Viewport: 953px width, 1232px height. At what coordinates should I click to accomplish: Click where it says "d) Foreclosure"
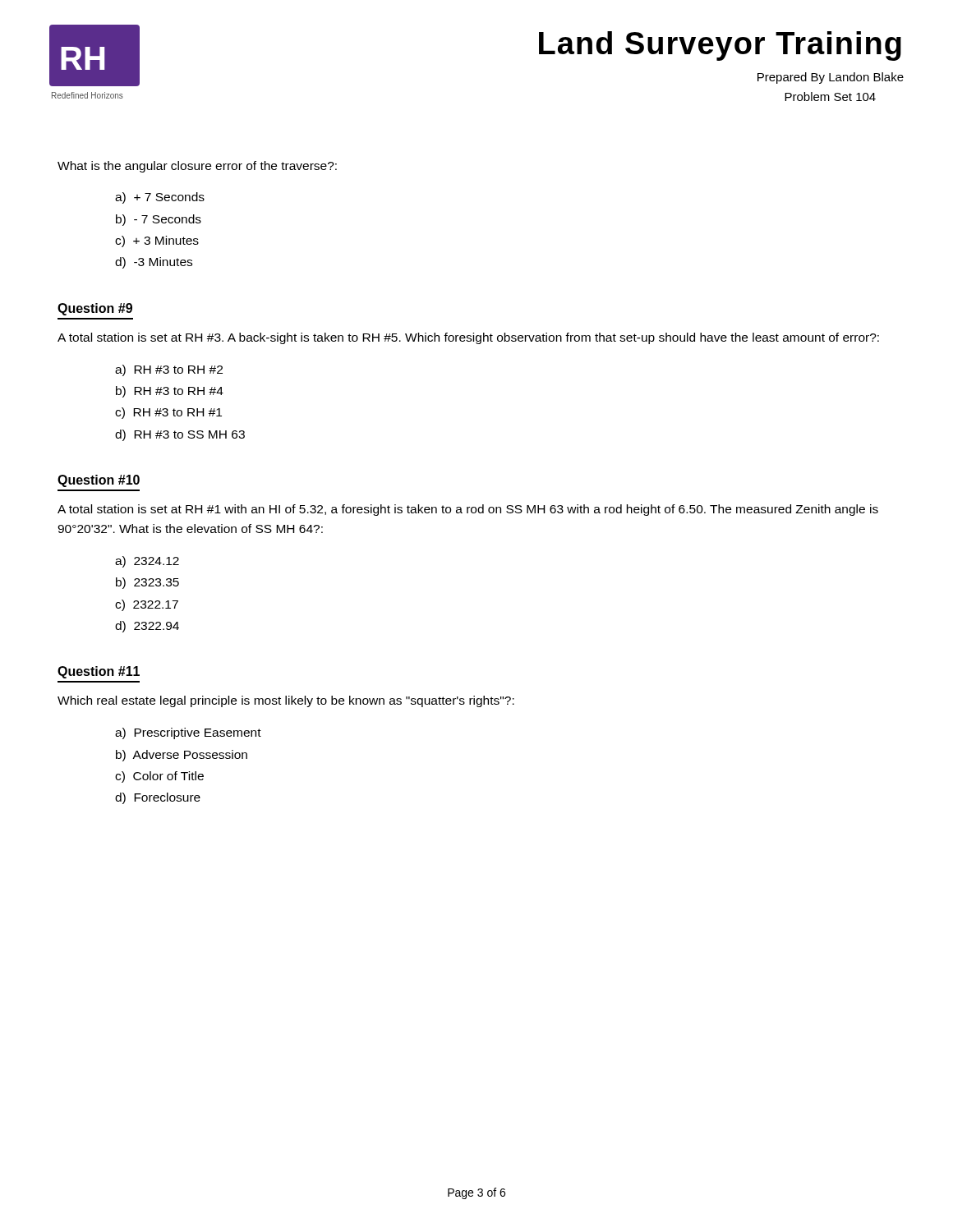pyautogui.click(x=158, y=797)
